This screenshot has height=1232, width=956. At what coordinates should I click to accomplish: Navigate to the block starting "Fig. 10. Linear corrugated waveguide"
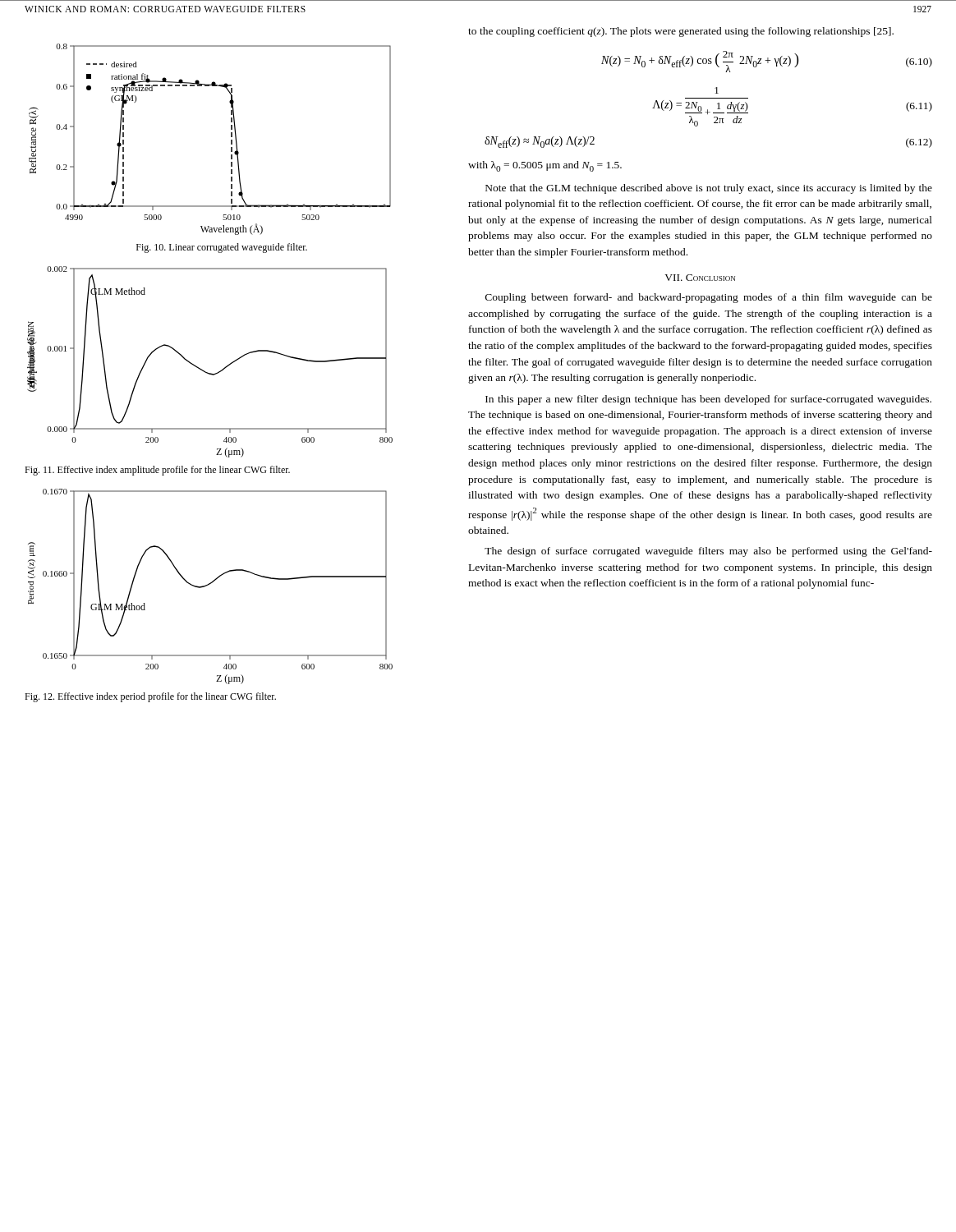pos(222,247)
